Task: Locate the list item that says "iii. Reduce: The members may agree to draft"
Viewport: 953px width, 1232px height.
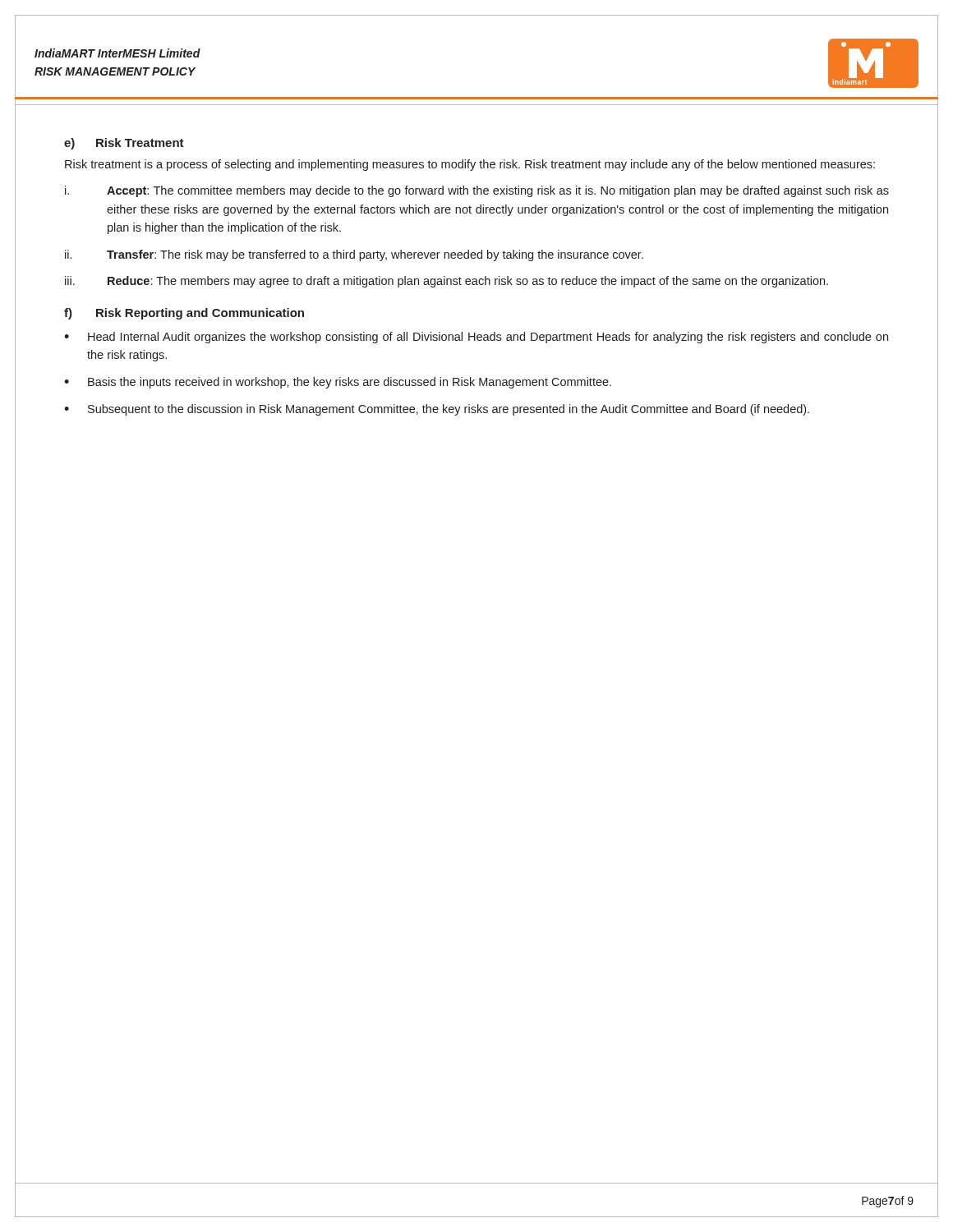Action: pyautogui.click(x=476, y=281)
